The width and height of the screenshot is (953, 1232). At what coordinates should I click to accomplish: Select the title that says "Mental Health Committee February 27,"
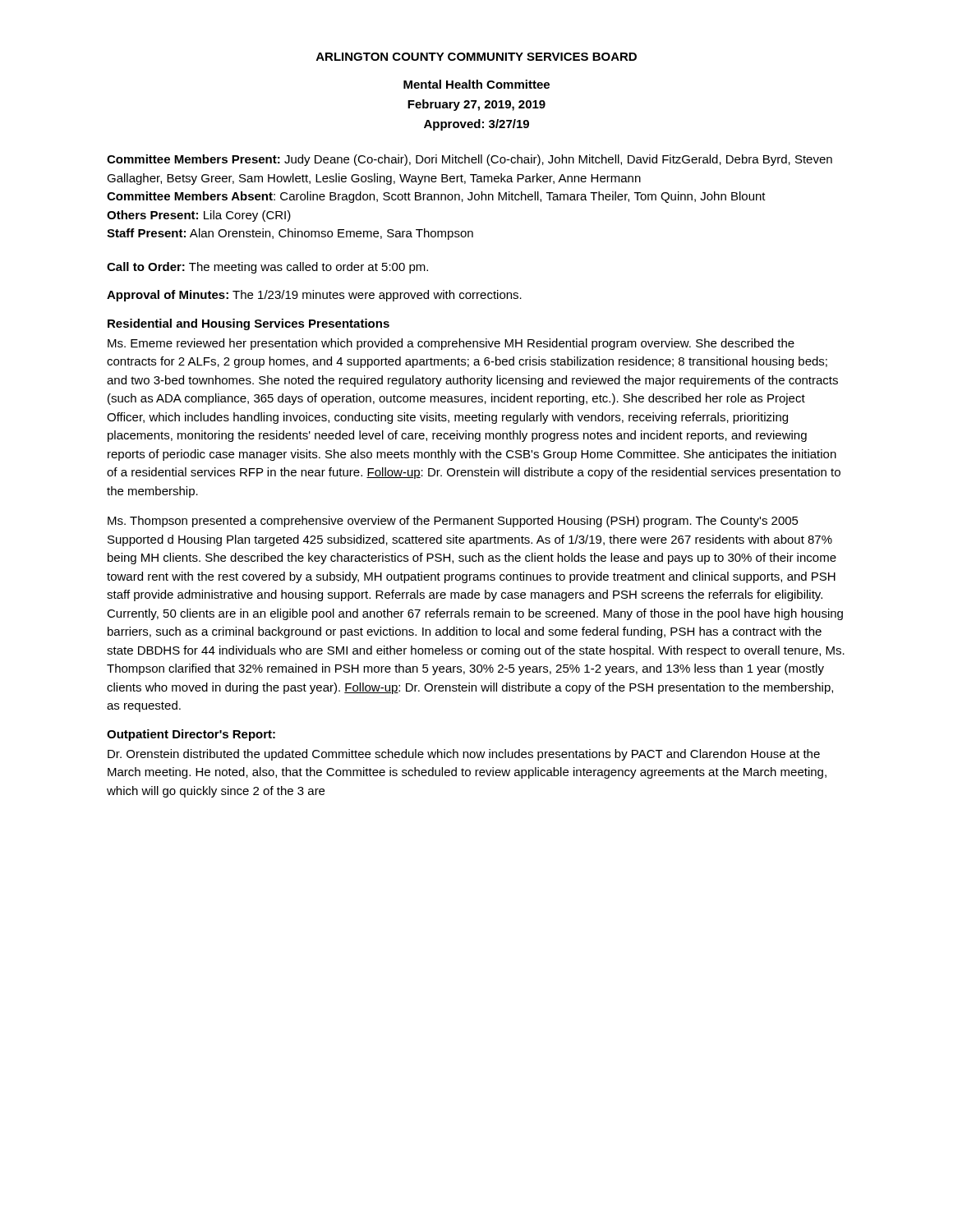(x=476, y=104)
